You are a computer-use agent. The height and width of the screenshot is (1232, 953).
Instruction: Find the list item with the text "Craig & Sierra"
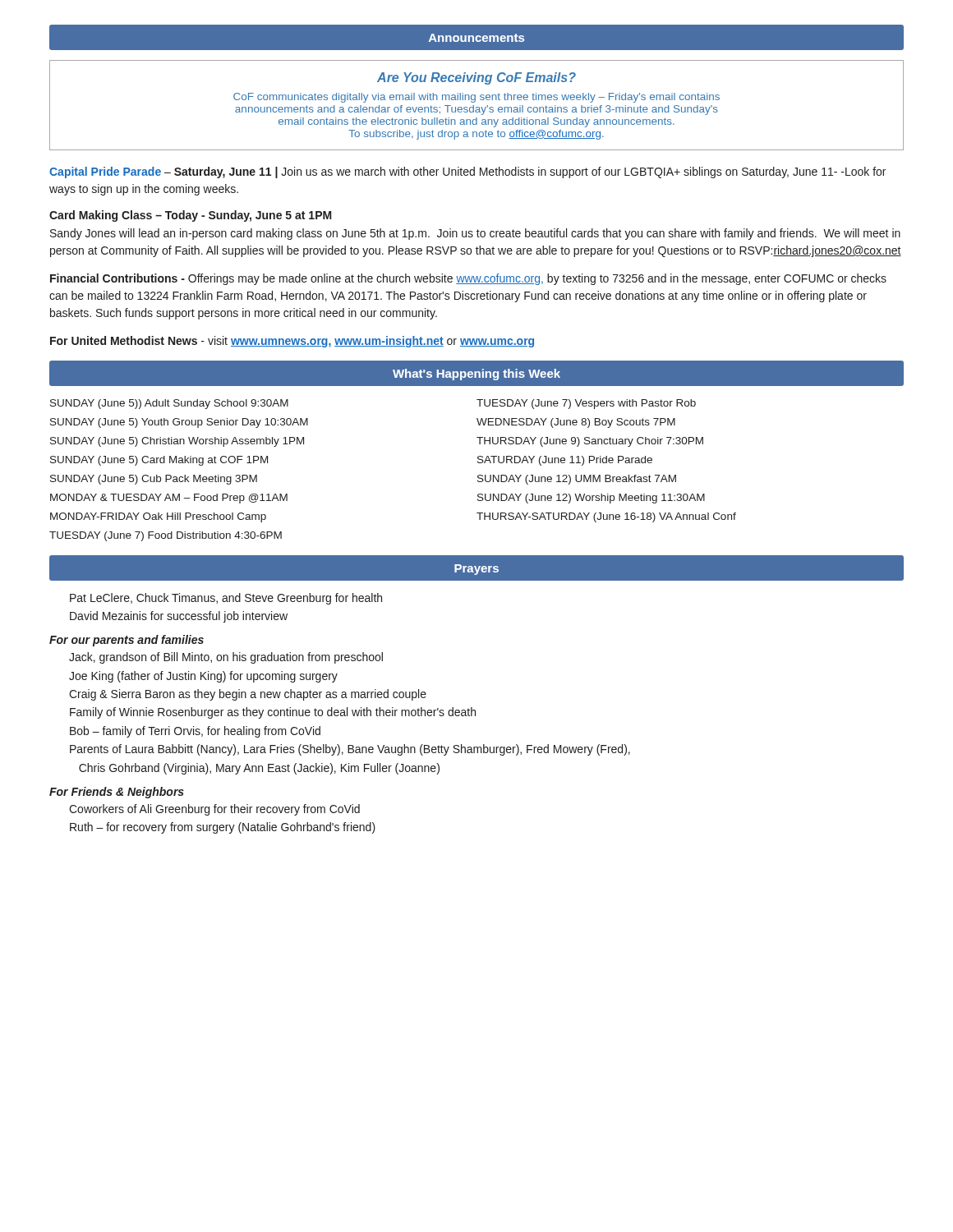[248, 694]
